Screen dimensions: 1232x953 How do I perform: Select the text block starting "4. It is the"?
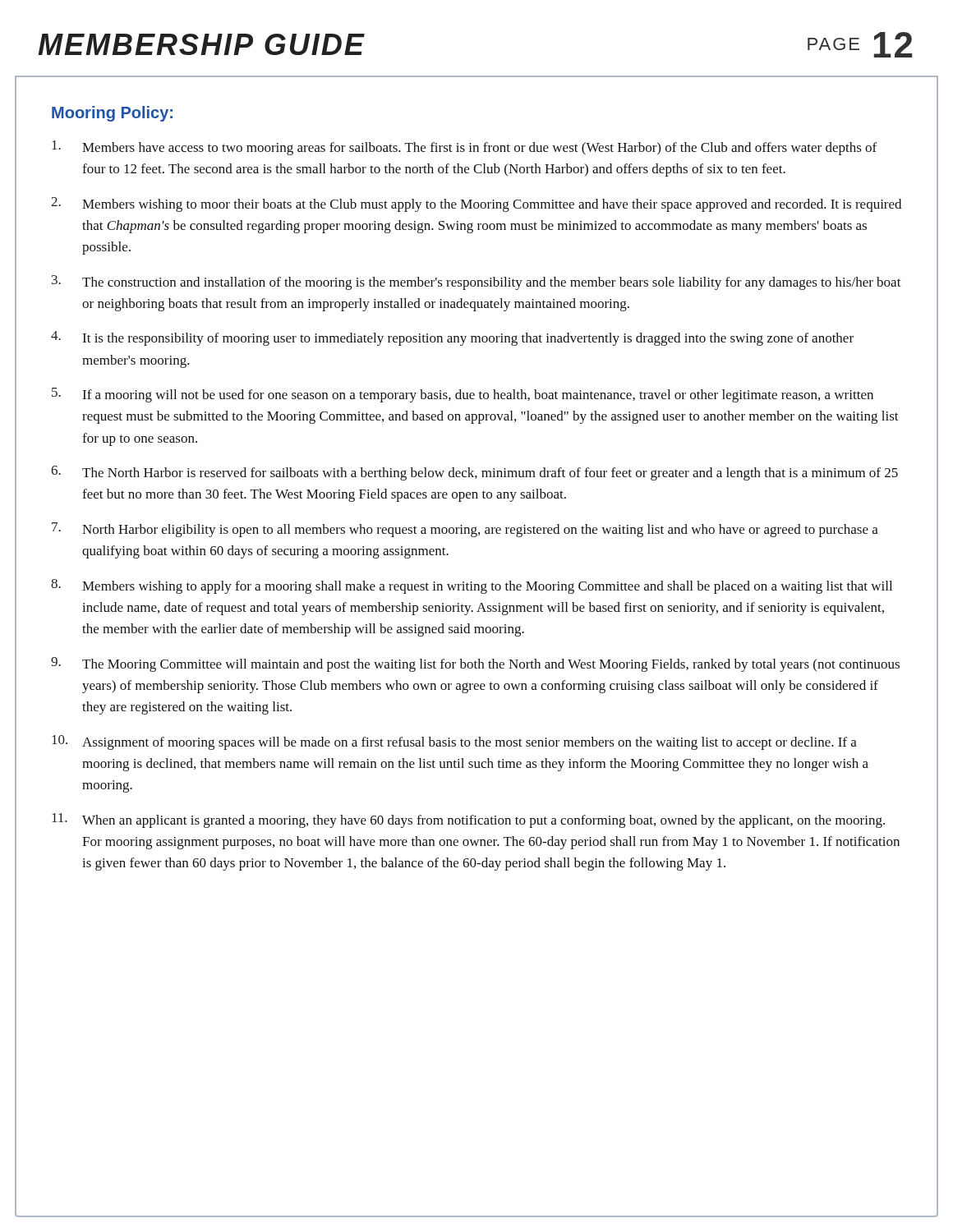coord(476,350)
